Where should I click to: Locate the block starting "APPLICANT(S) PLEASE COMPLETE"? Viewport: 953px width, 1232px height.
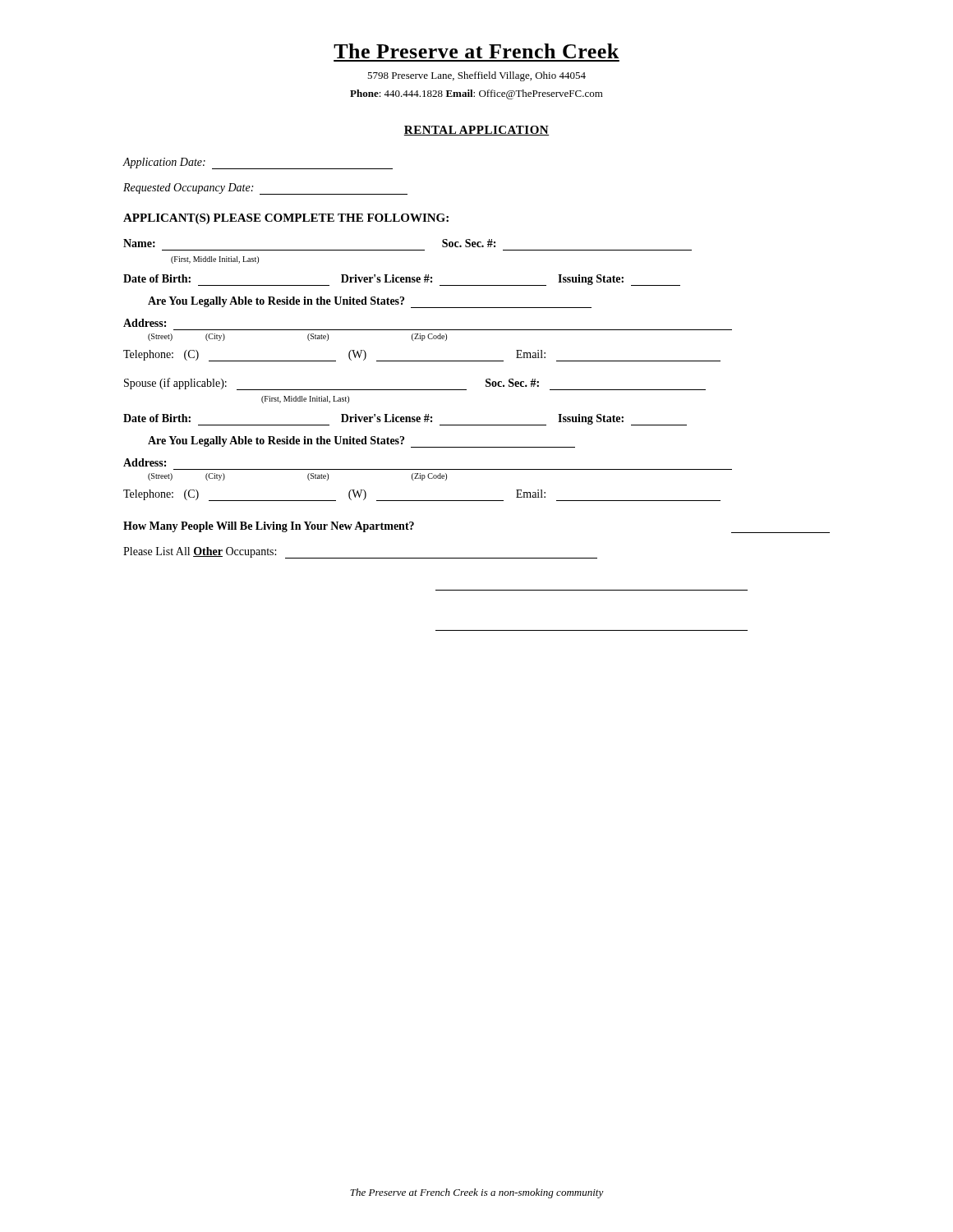286,218
